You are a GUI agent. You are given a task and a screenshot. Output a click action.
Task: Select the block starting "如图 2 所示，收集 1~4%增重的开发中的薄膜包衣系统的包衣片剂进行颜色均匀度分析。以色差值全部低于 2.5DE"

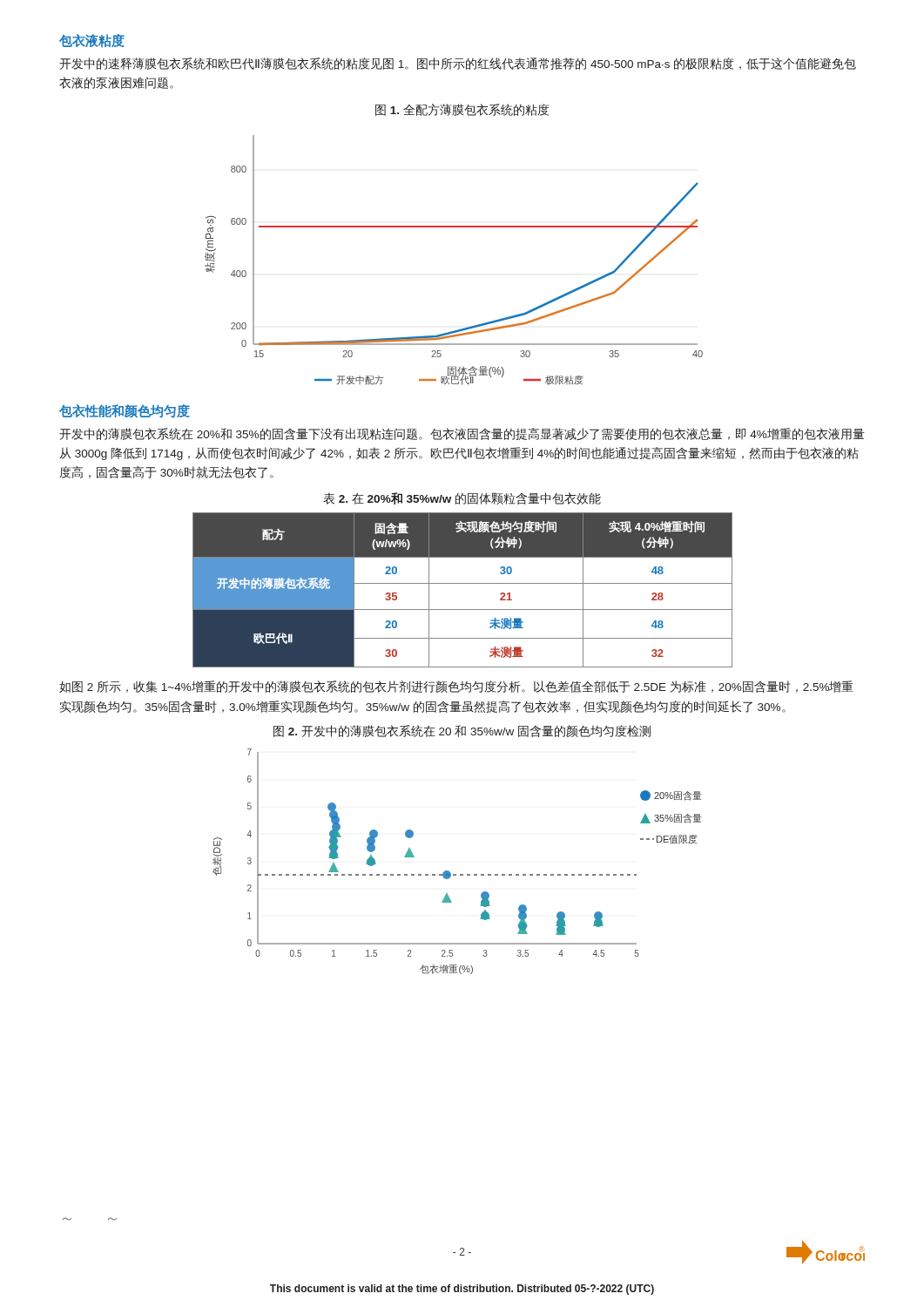coord(457,697)
